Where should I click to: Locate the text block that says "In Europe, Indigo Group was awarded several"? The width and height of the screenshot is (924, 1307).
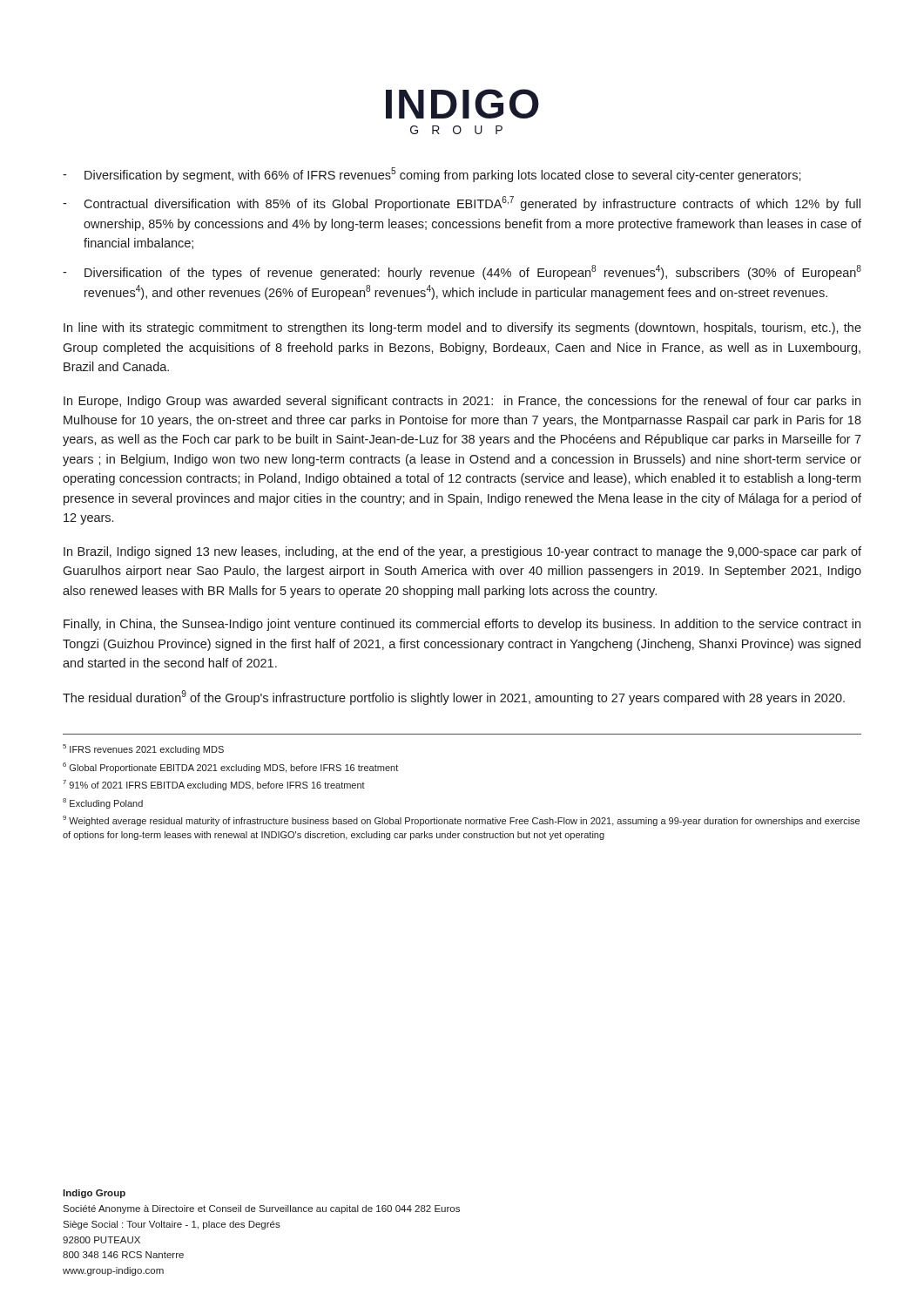point(462,459)
